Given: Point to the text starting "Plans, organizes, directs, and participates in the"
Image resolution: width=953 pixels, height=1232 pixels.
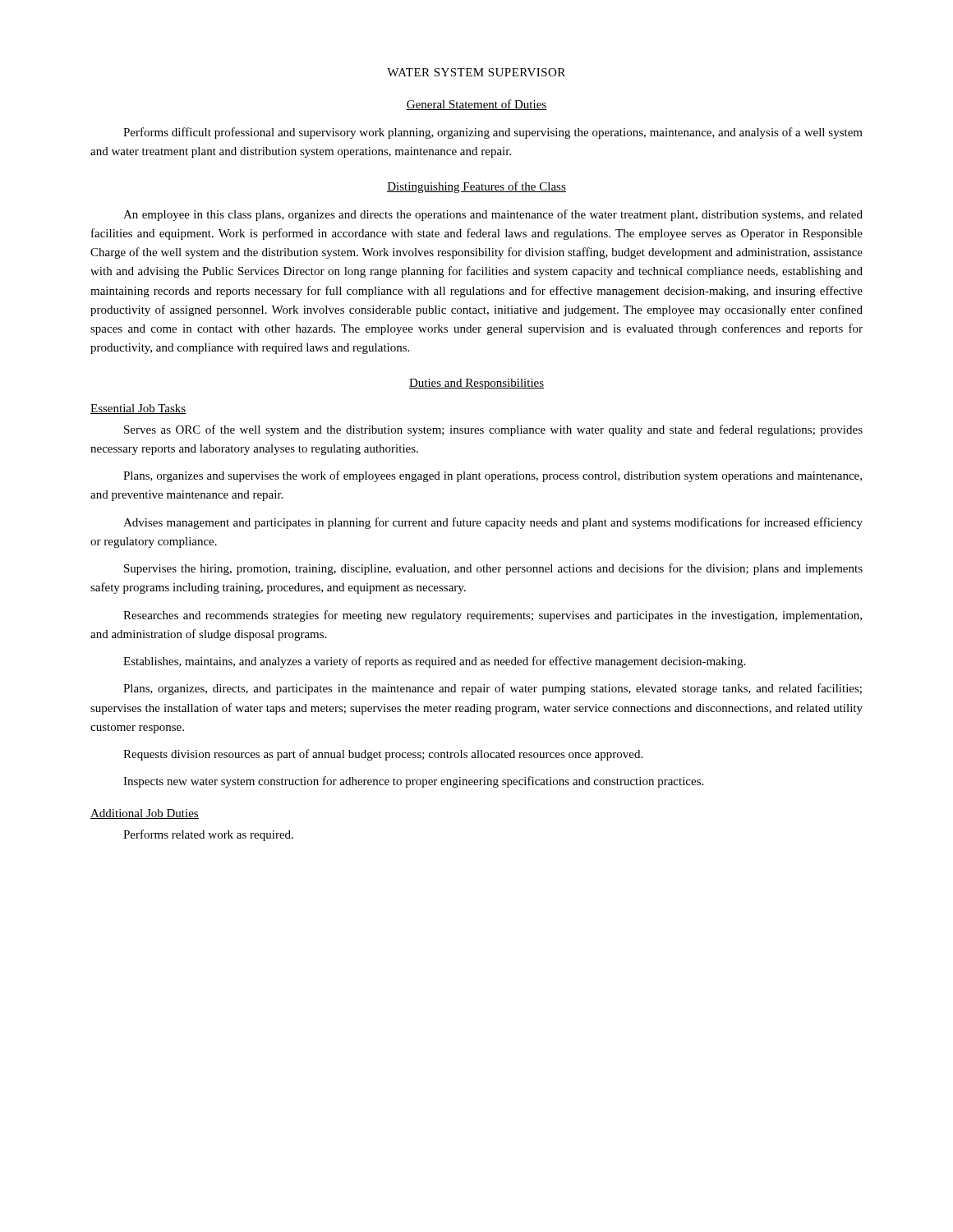Looking at the screenshot, I should [476, 708].
